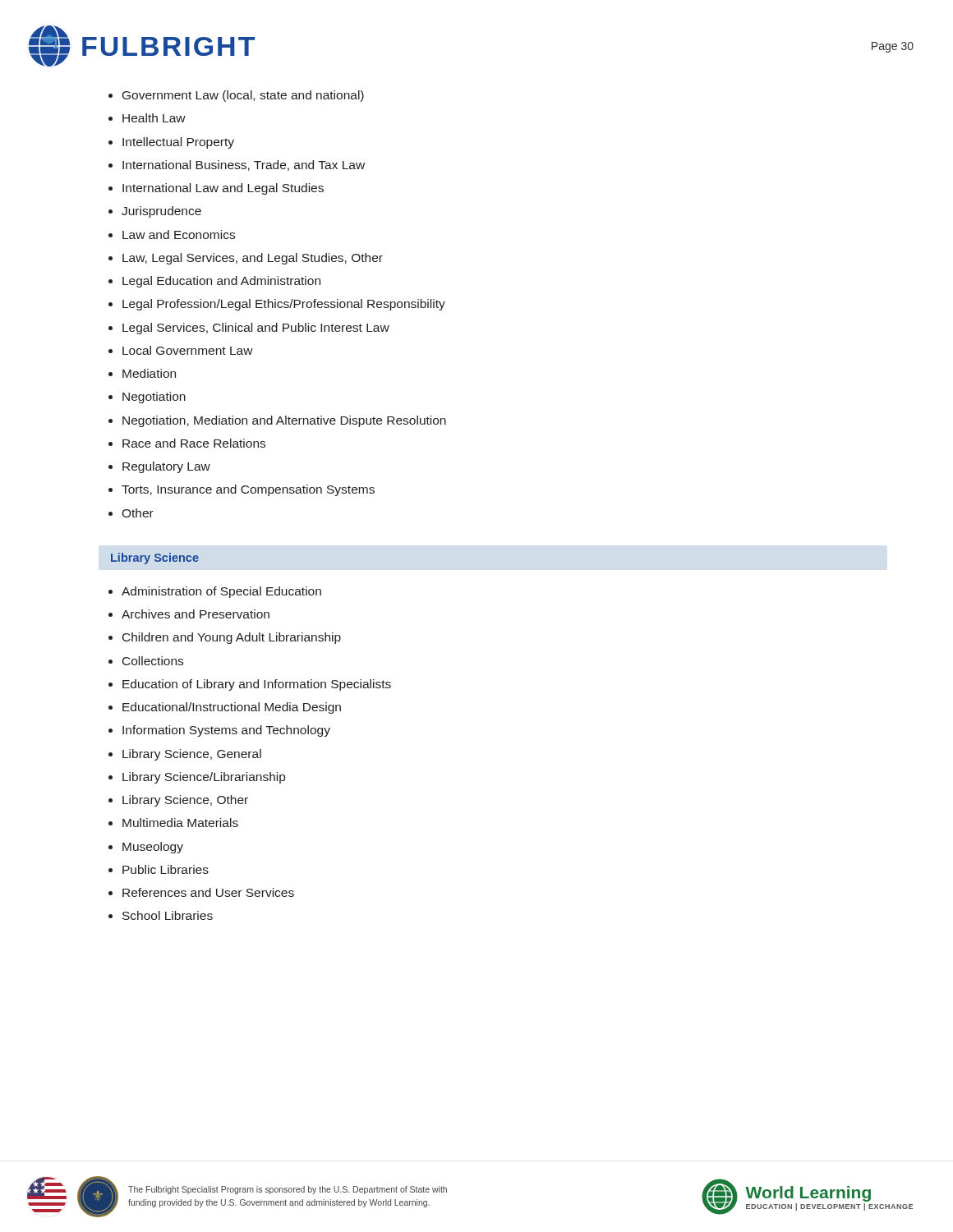This screenshot has height=1232, width=953.
Task: Select the block starting "Race and Race Relations"
Action: coord(194,443)
